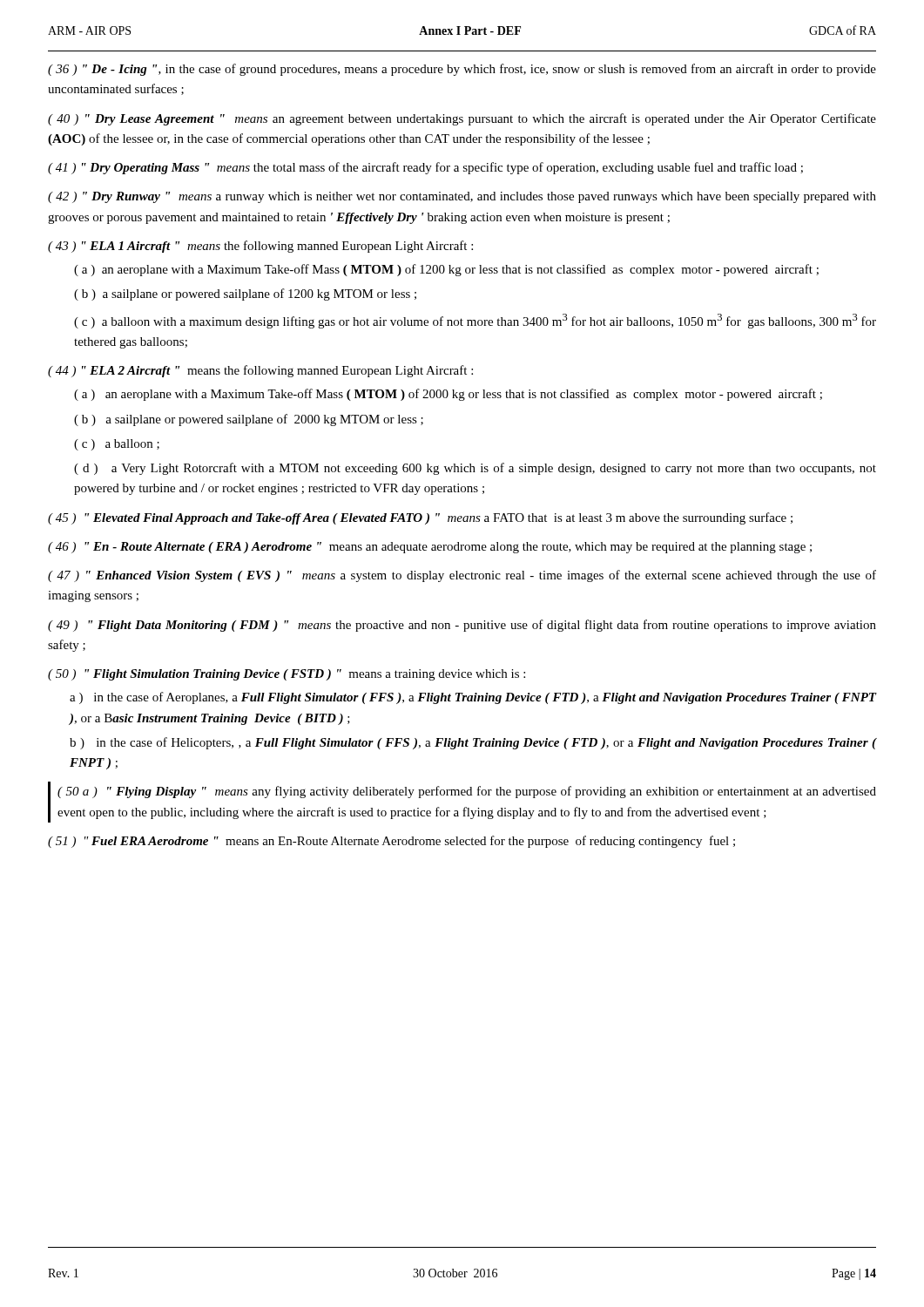Find the element starting "( 50 a ) " Flying"

click(467, 802)
